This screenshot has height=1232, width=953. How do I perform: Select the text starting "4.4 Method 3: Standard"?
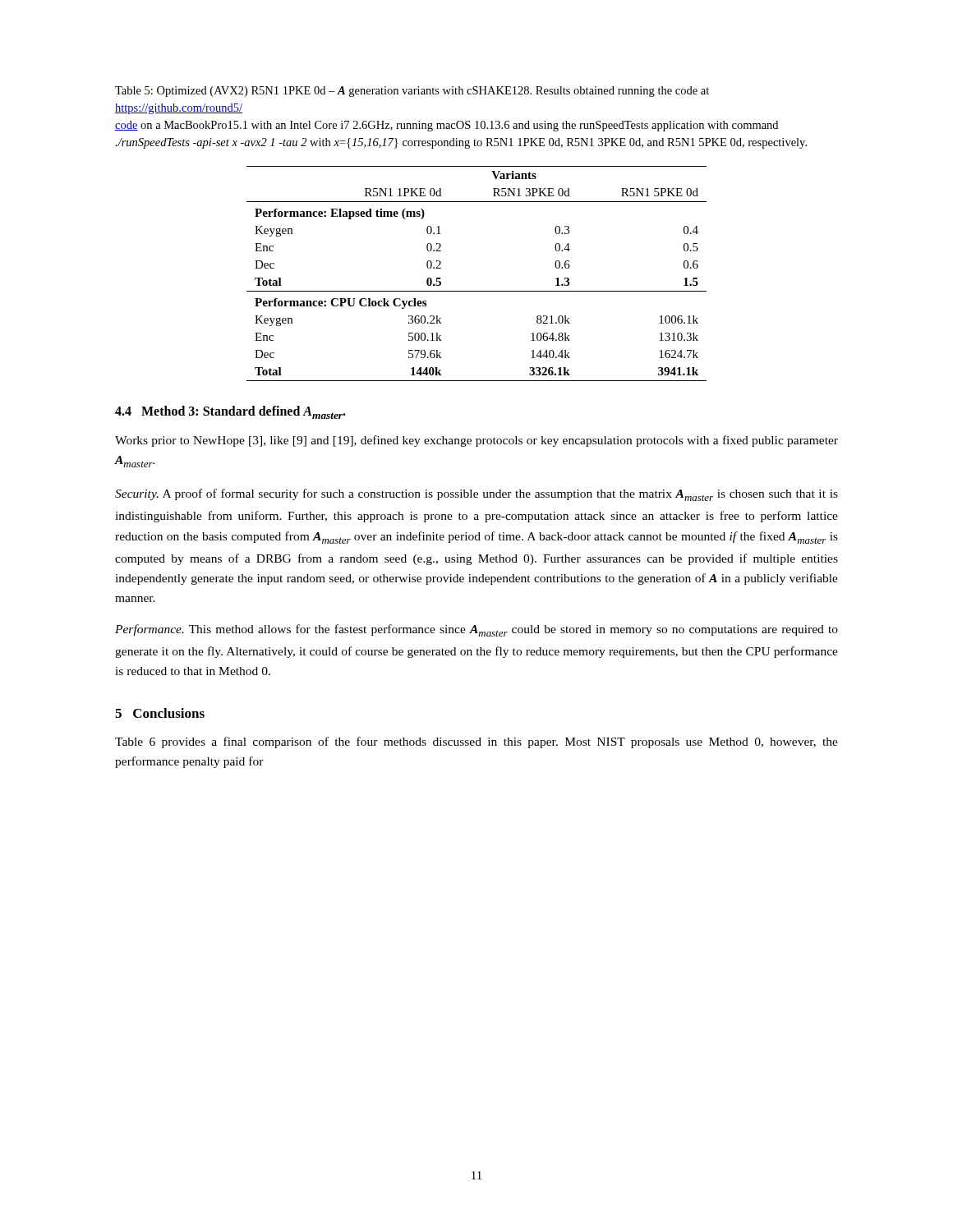tap(230, 413)
